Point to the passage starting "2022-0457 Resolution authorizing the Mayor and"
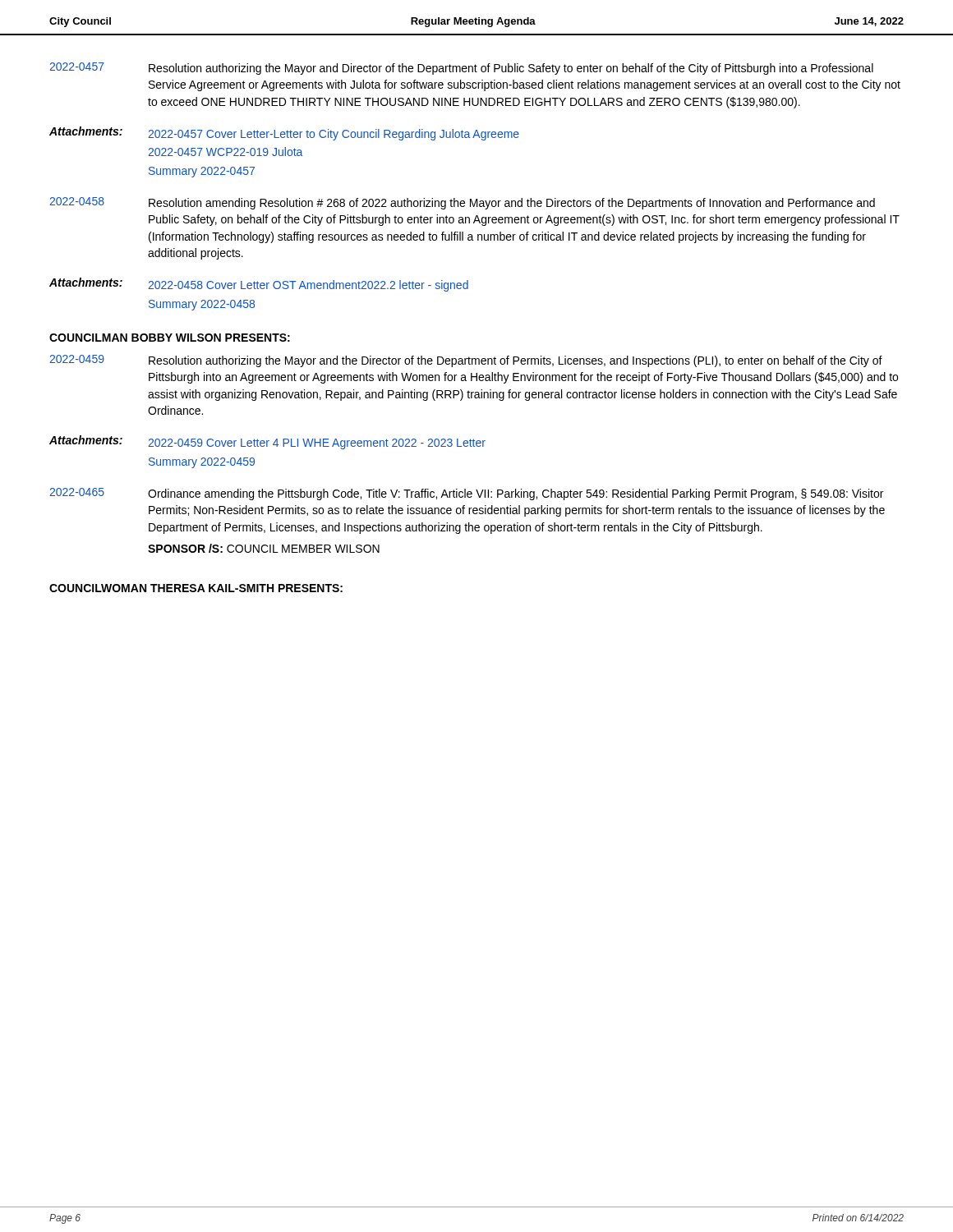953x1232 pixels. tap(476, 85)
